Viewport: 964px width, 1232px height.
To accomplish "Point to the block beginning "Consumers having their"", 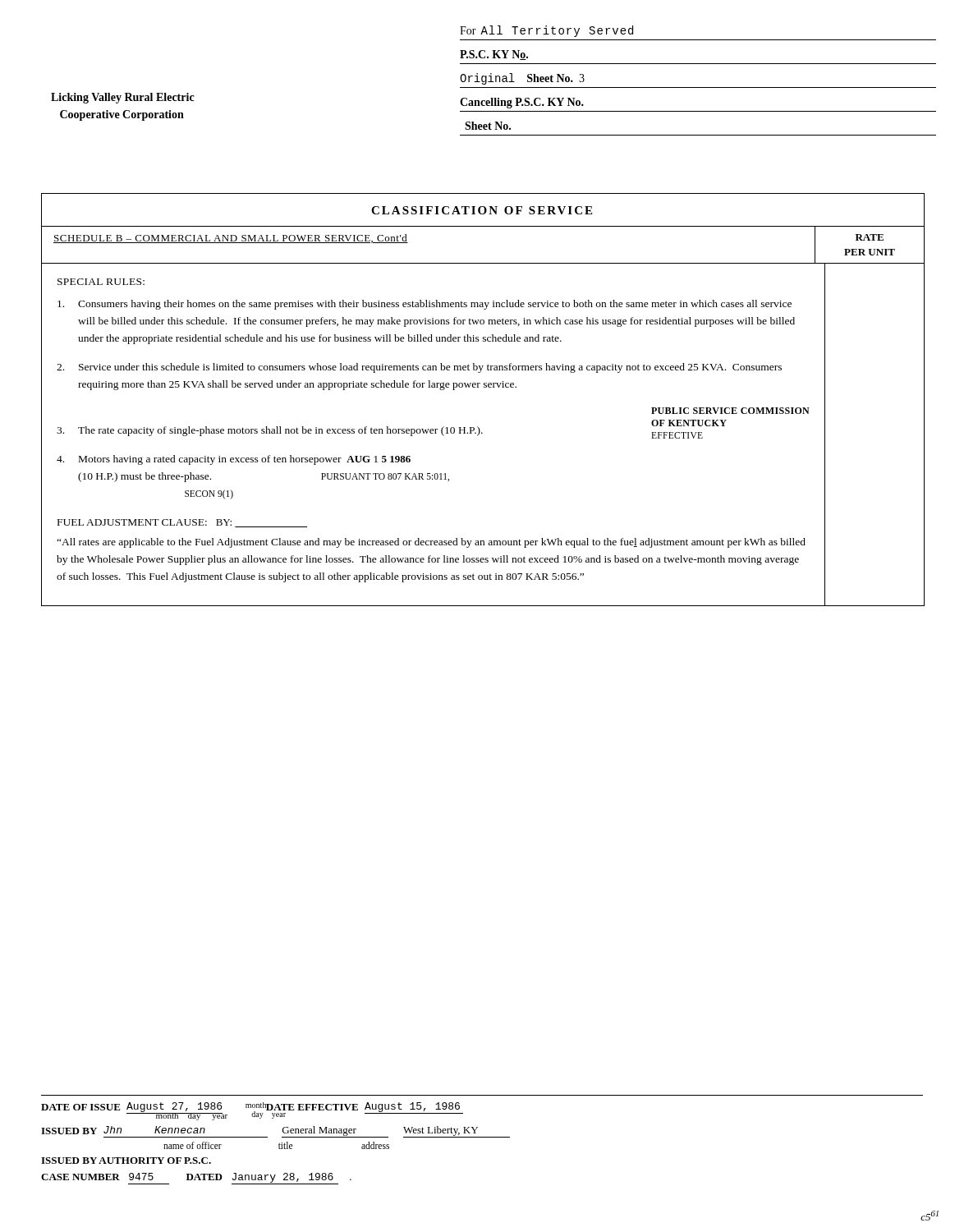I will (x=433, y=322).
